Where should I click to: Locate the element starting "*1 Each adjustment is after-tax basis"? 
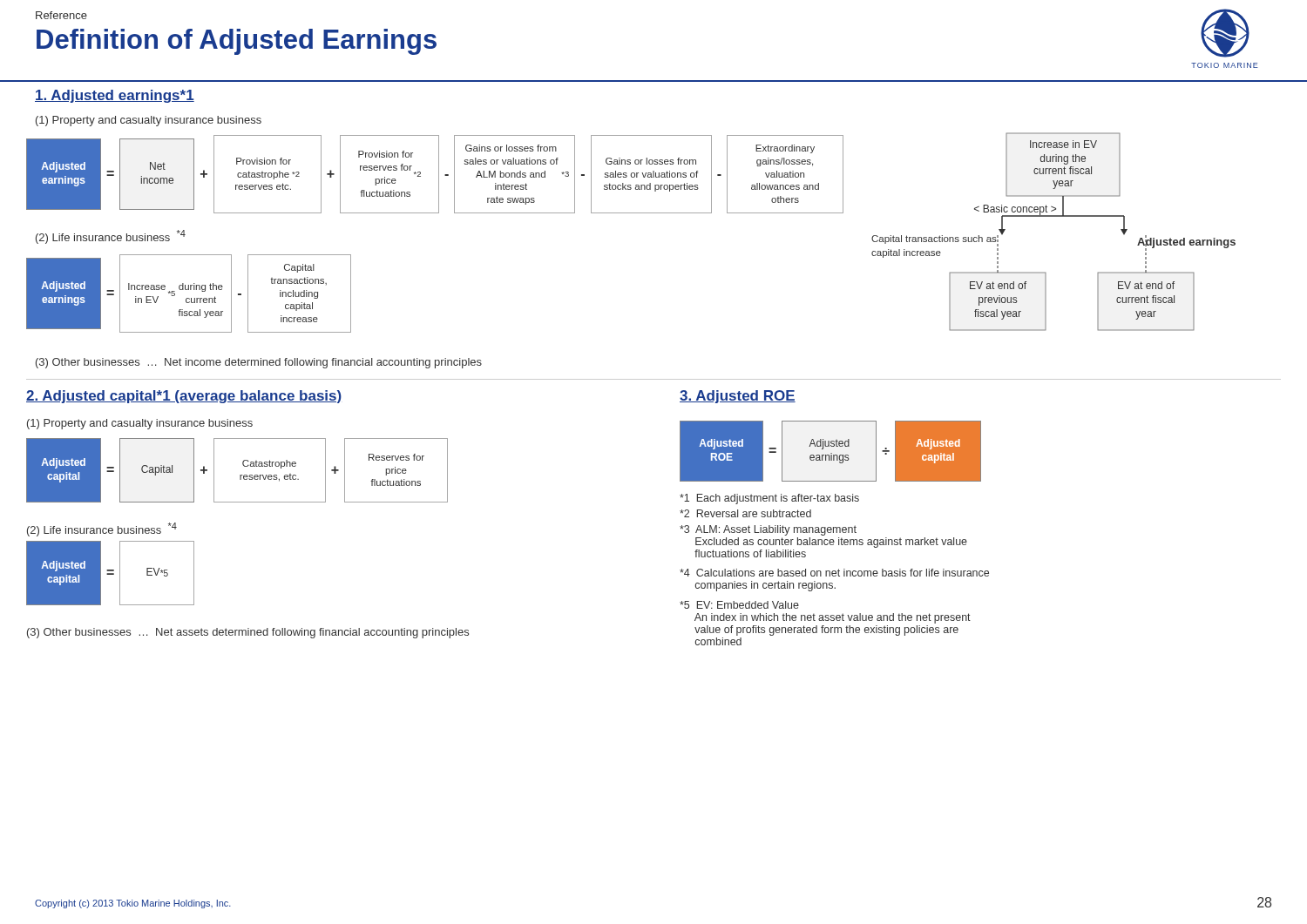click(x=770, y=498)
